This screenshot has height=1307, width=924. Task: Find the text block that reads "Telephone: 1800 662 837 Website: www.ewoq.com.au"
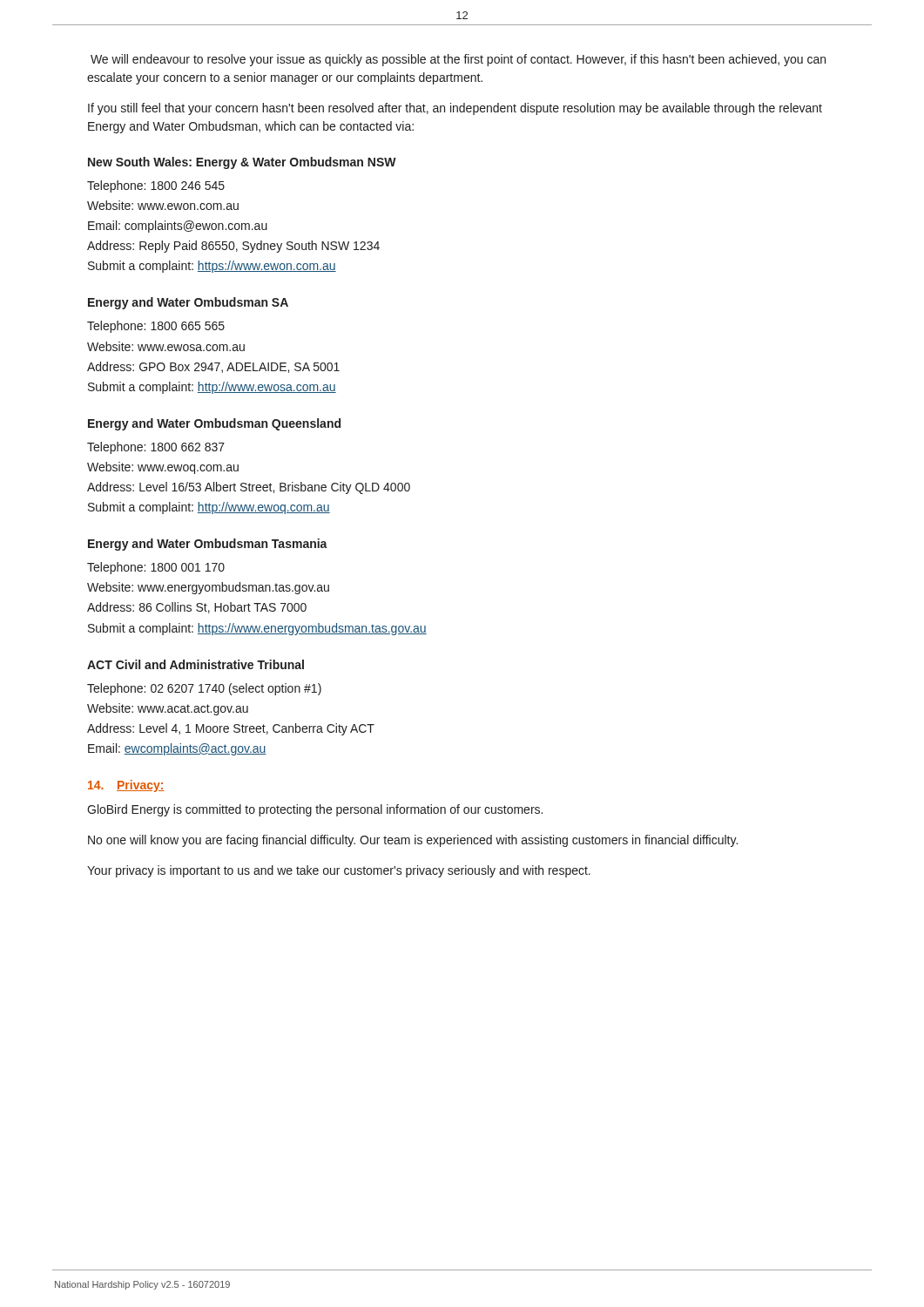[x=249, y=477]
